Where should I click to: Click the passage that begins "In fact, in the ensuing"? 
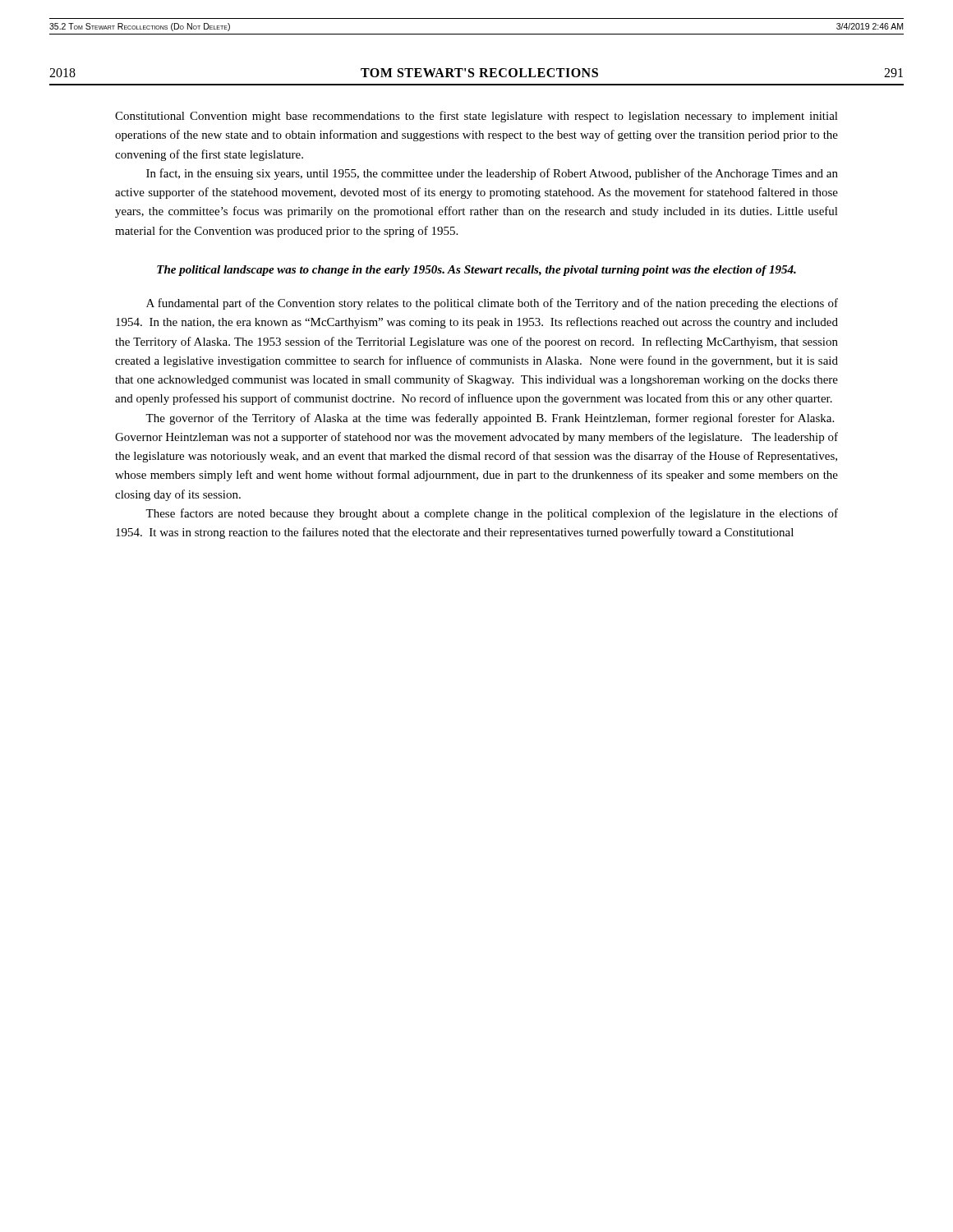coord(476,202)
